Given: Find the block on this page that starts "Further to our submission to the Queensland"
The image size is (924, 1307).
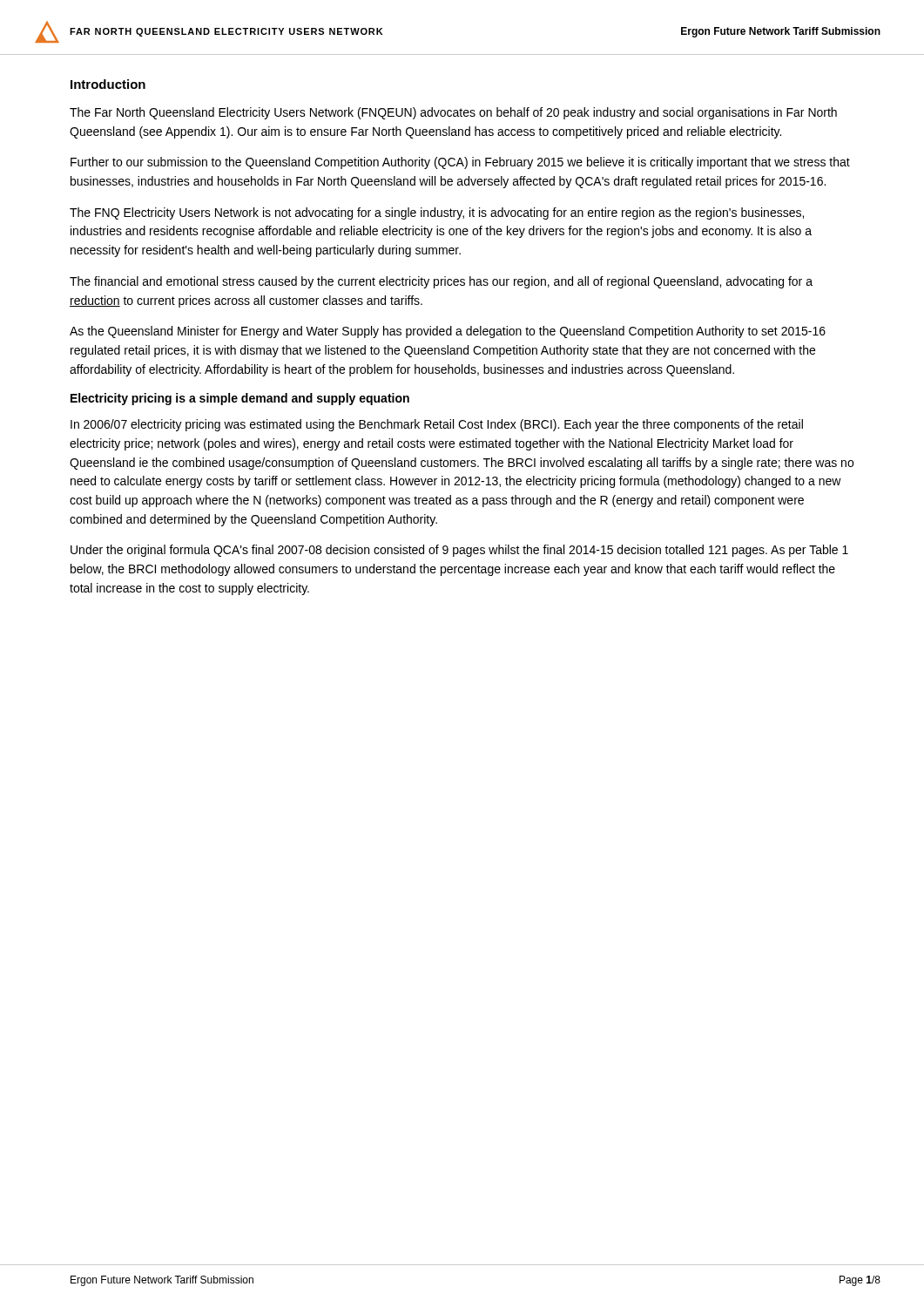Looking at the screenshot, I should coord(460,172).
